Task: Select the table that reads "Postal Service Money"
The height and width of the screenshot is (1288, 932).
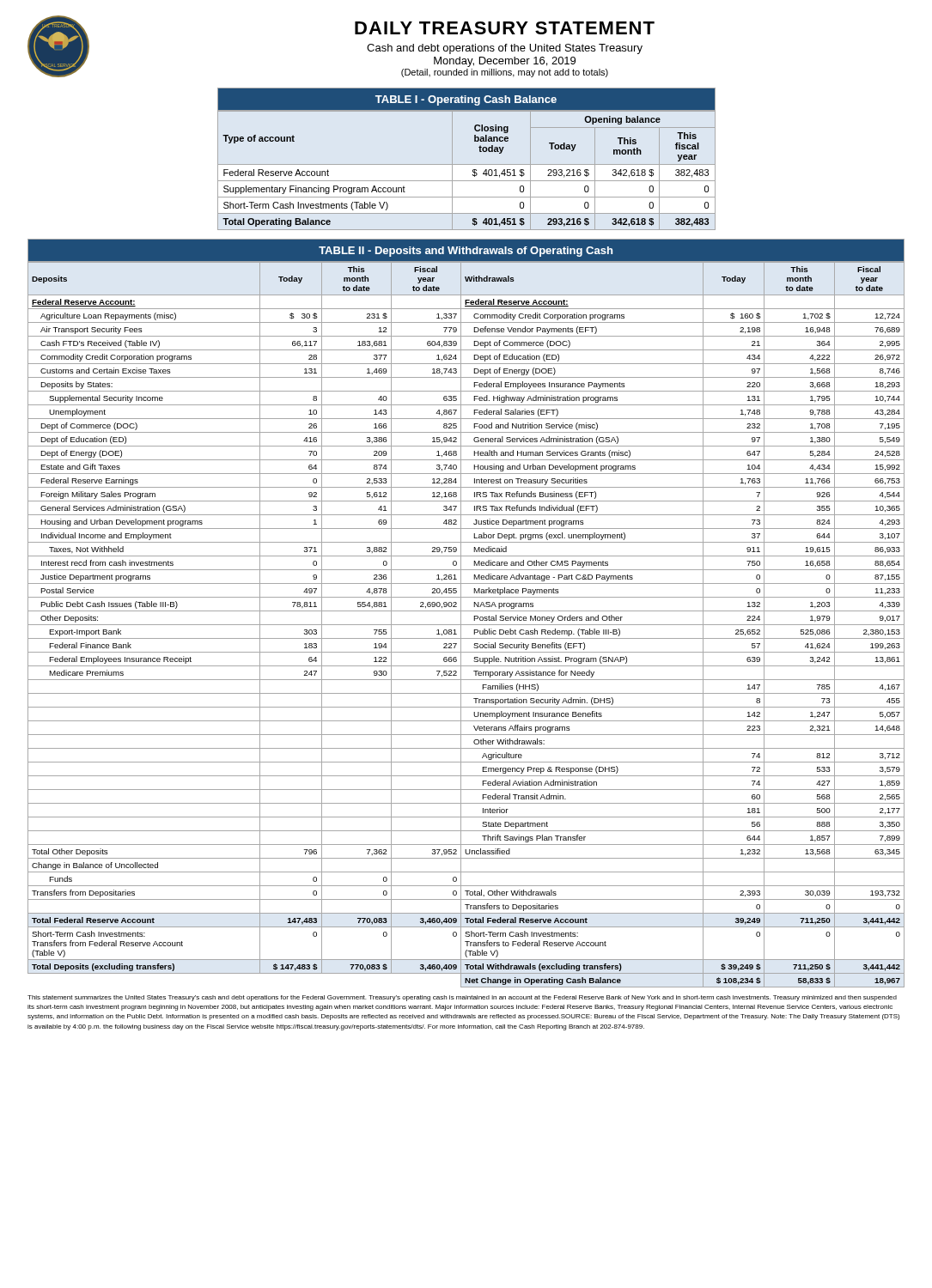Action: pos(466,625)
